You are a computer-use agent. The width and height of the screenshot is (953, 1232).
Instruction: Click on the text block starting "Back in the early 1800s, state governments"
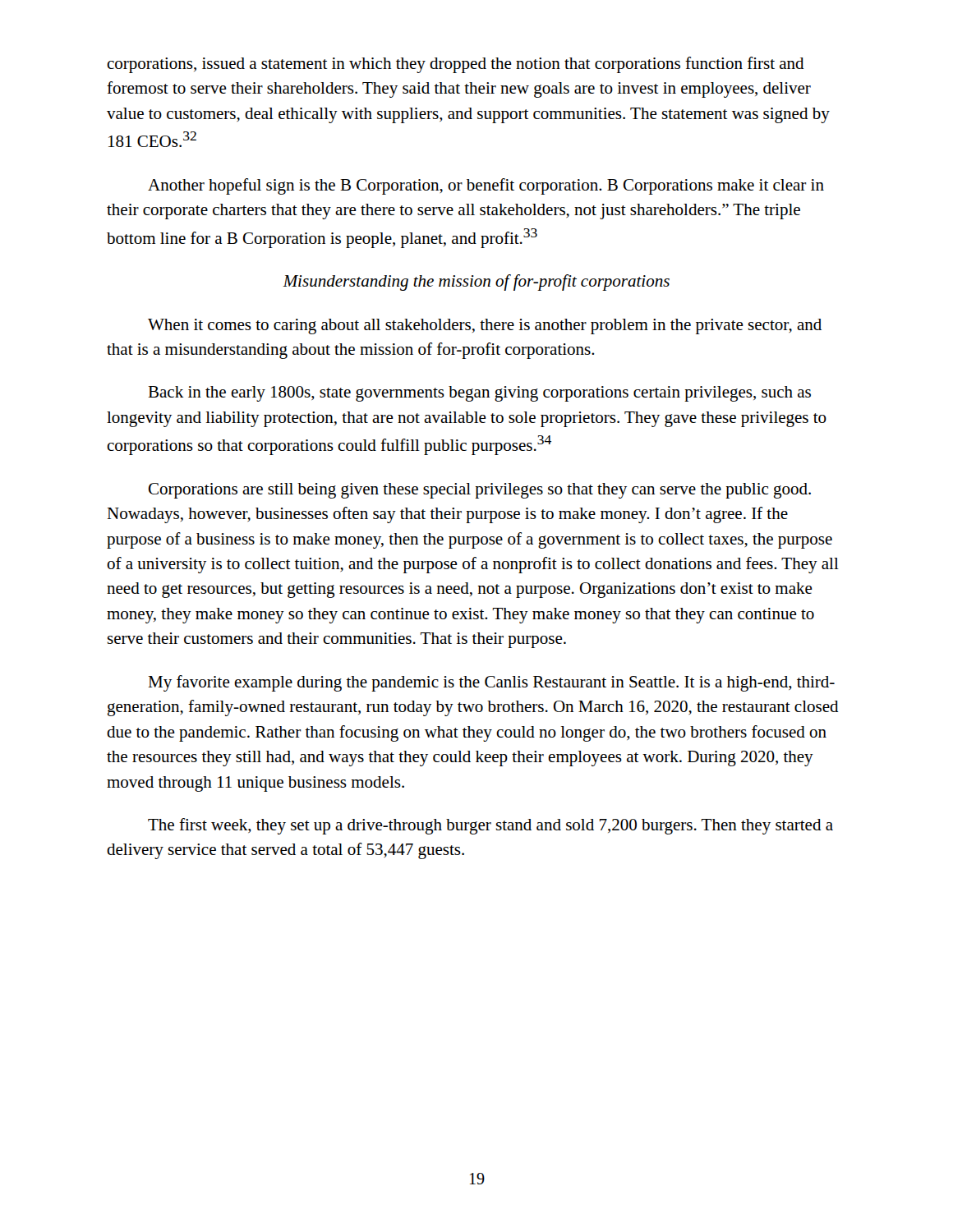467,419
